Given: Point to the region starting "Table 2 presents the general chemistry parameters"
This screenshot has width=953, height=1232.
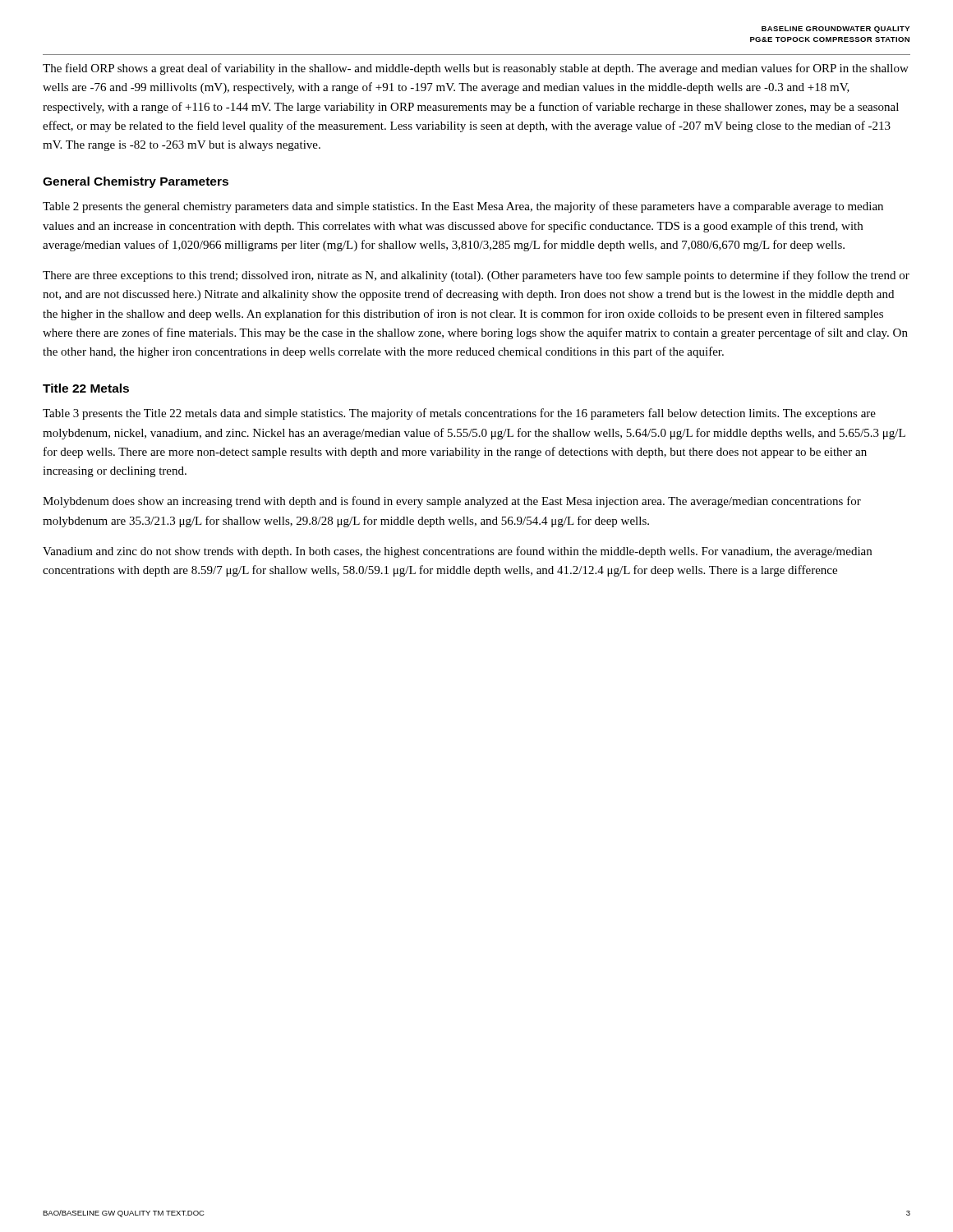Looking at the screenshot, I should [463, 225].
